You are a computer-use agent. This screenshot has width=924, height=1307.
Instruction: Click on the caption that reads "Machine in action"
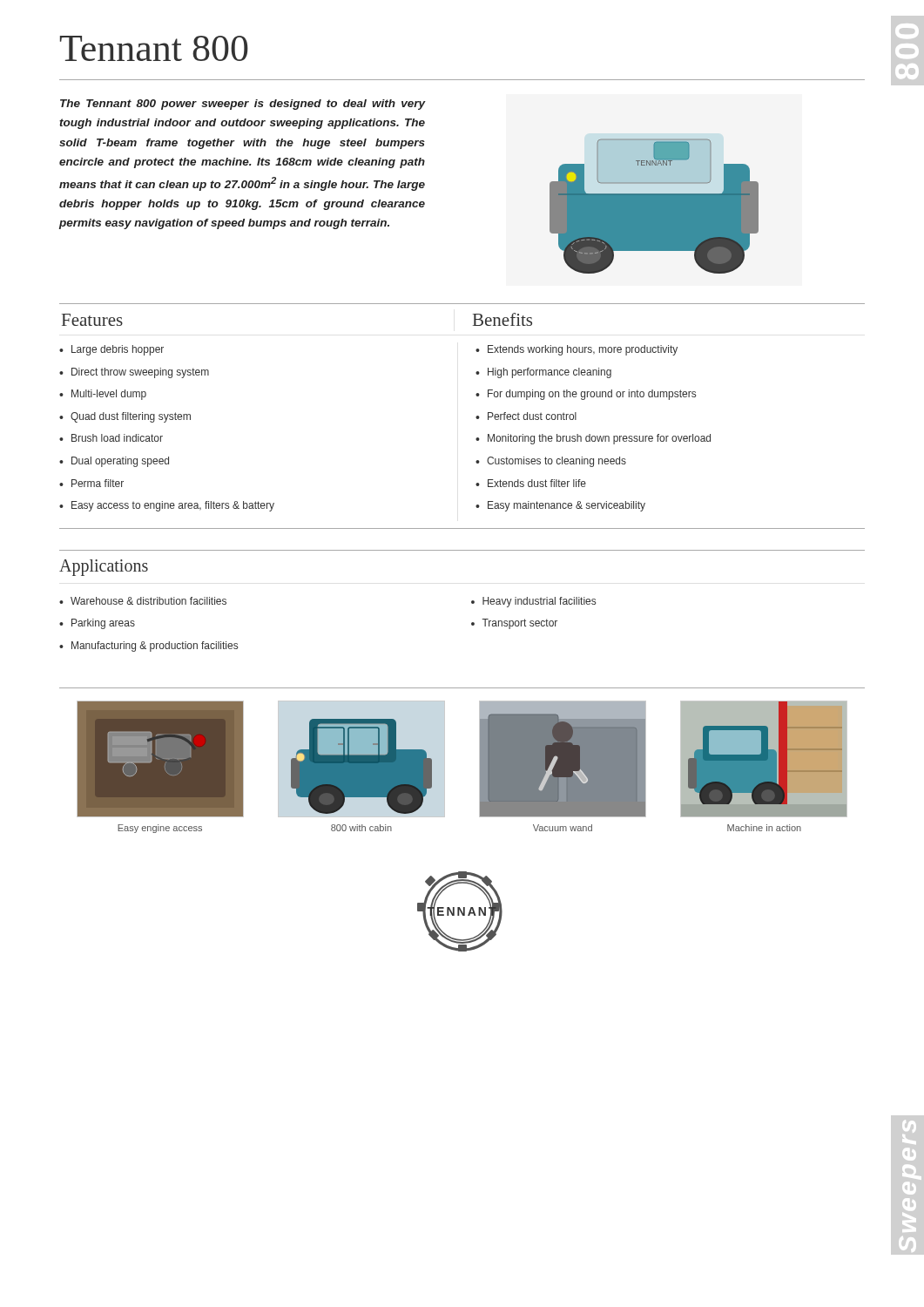pyautogui.click(x=764, y=827)
